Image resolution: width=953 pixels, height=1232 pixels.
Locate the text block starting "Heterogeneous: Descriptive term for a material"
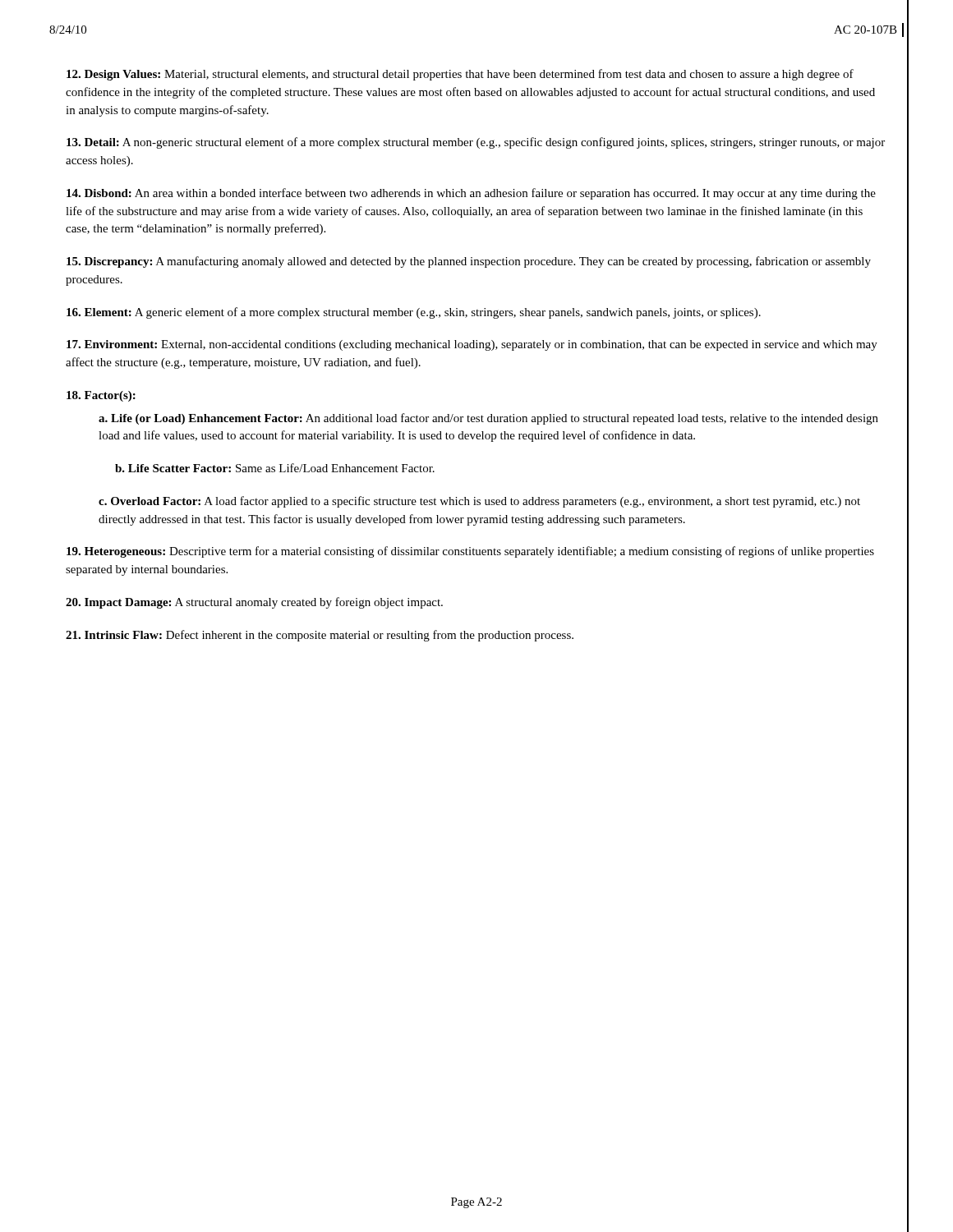coord(476,561)
